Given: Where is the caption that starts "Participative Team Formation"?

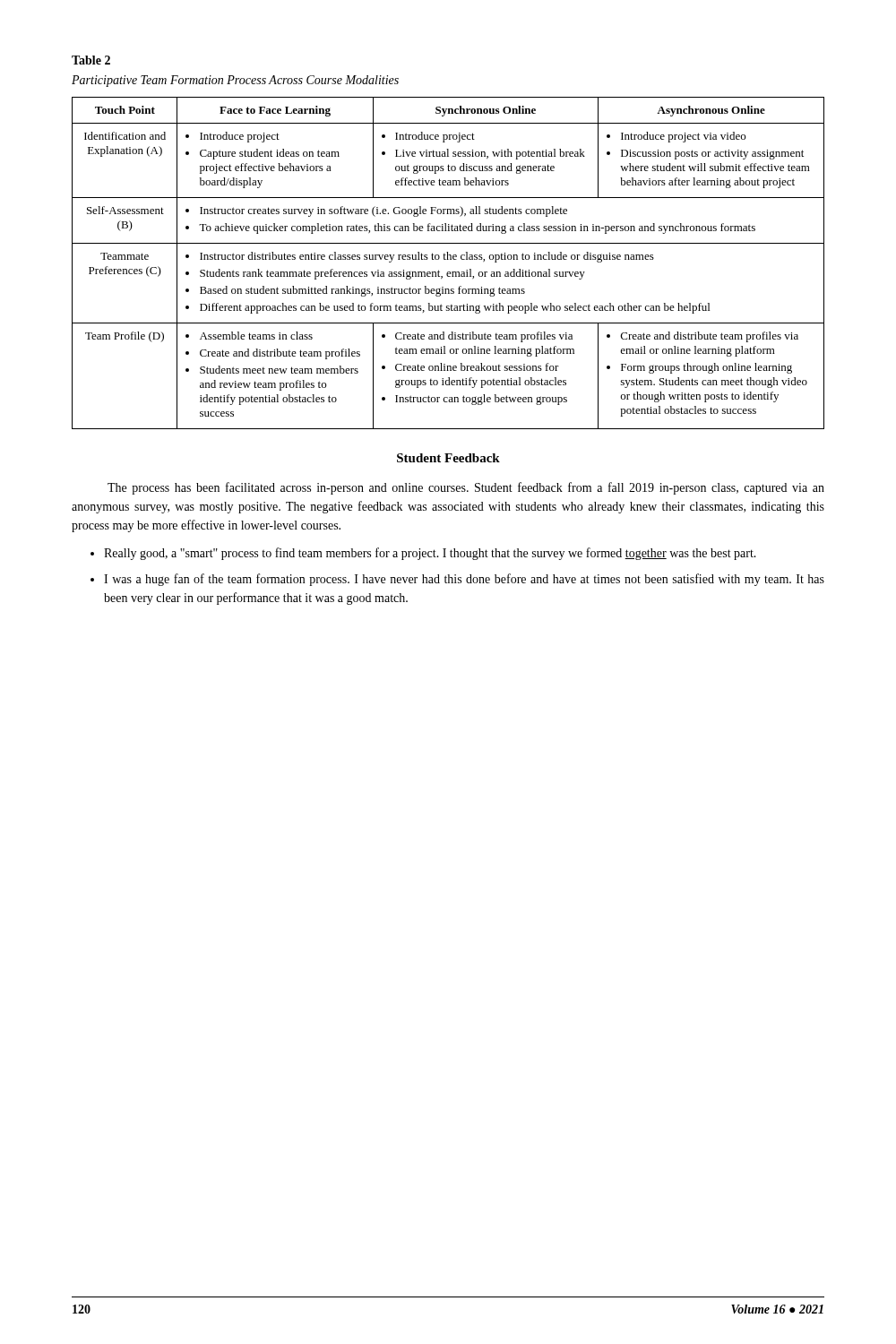Looking at the screenshot, I should (235, 80).
